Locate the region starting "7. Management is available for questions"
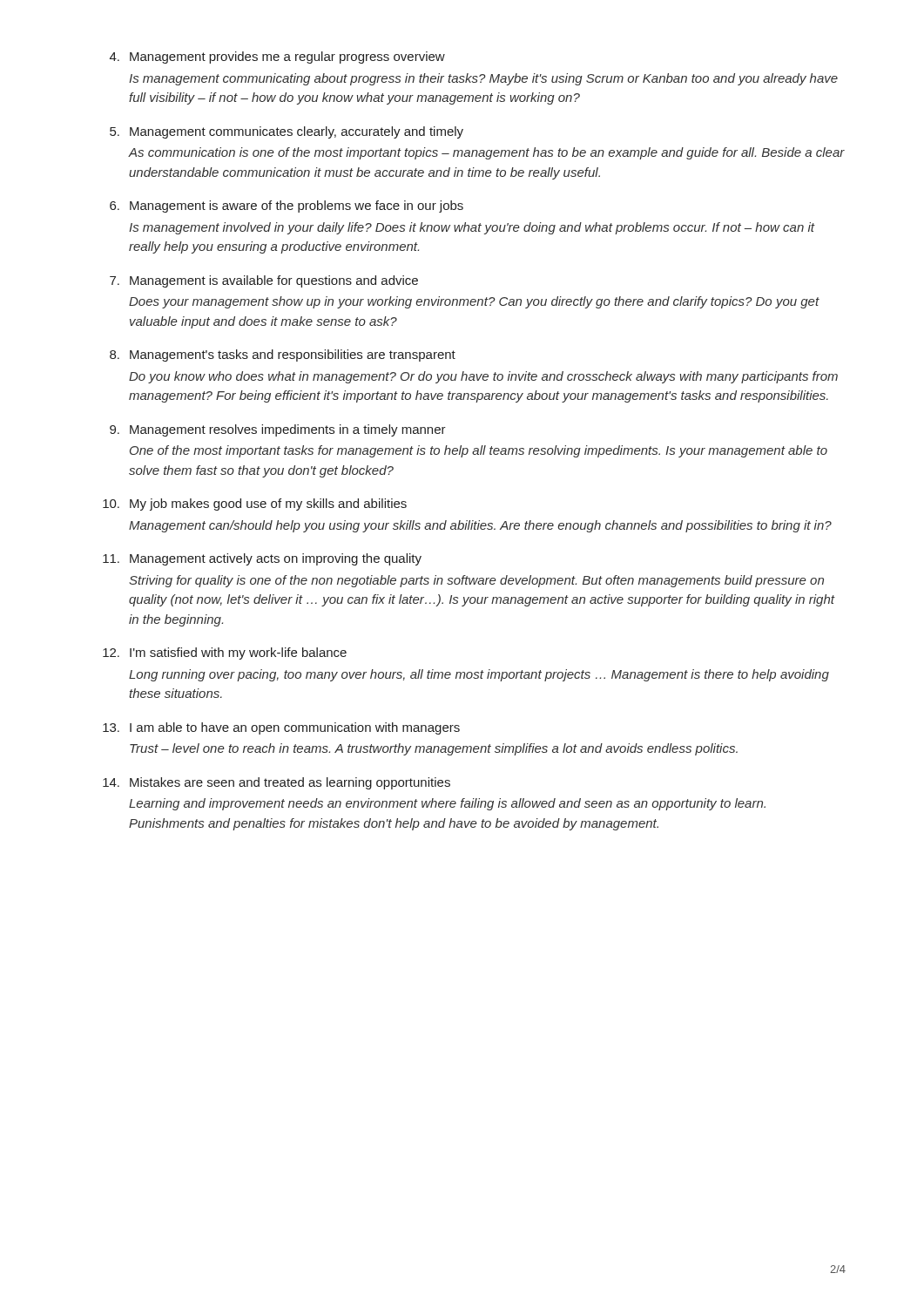Screen dimensions: 1307x924 pyautogui.click(x=462, y=301)
